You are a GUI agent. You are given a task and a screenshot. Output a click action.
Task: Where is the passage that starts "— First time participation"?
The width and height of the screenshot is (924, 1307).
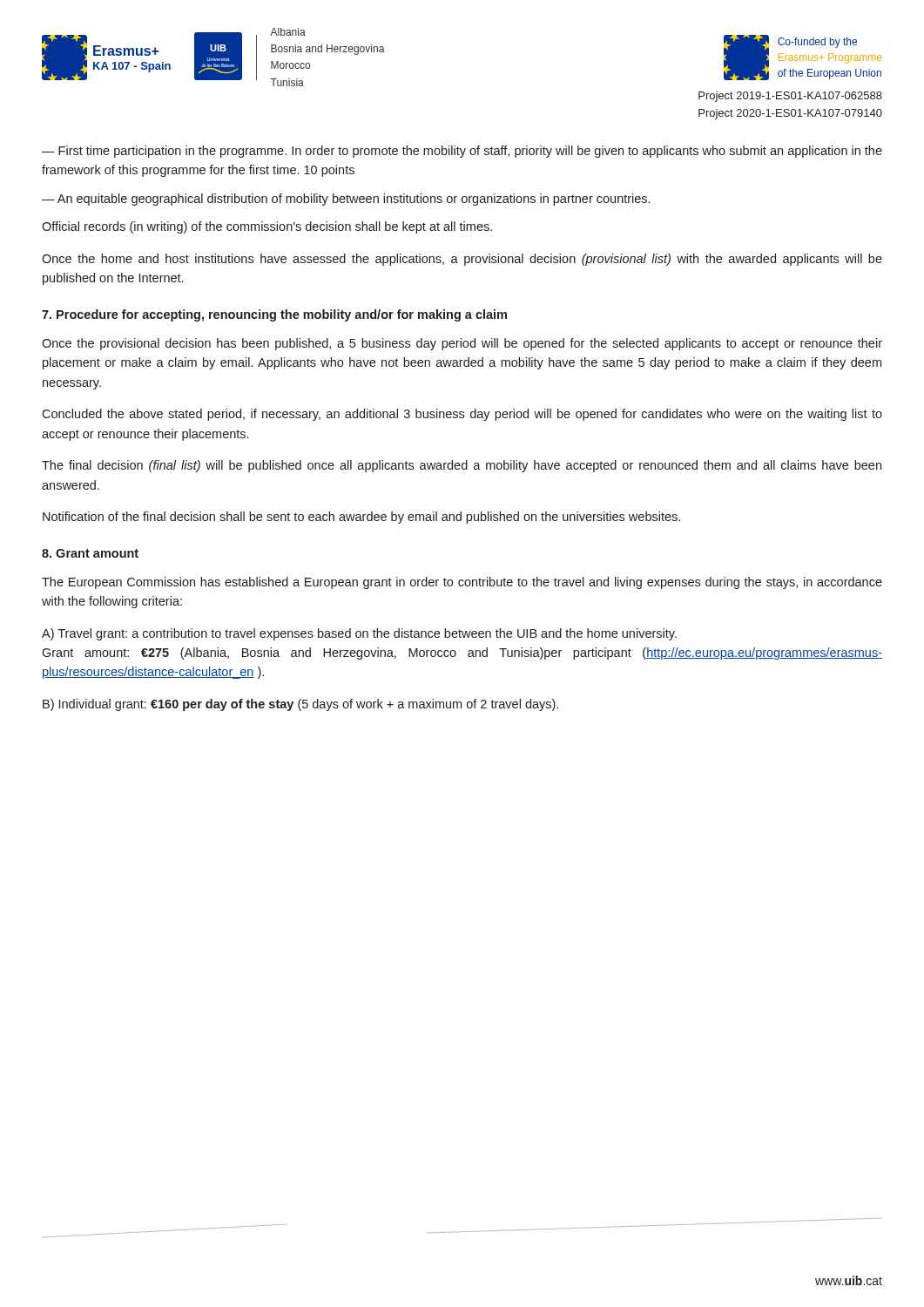462,160
